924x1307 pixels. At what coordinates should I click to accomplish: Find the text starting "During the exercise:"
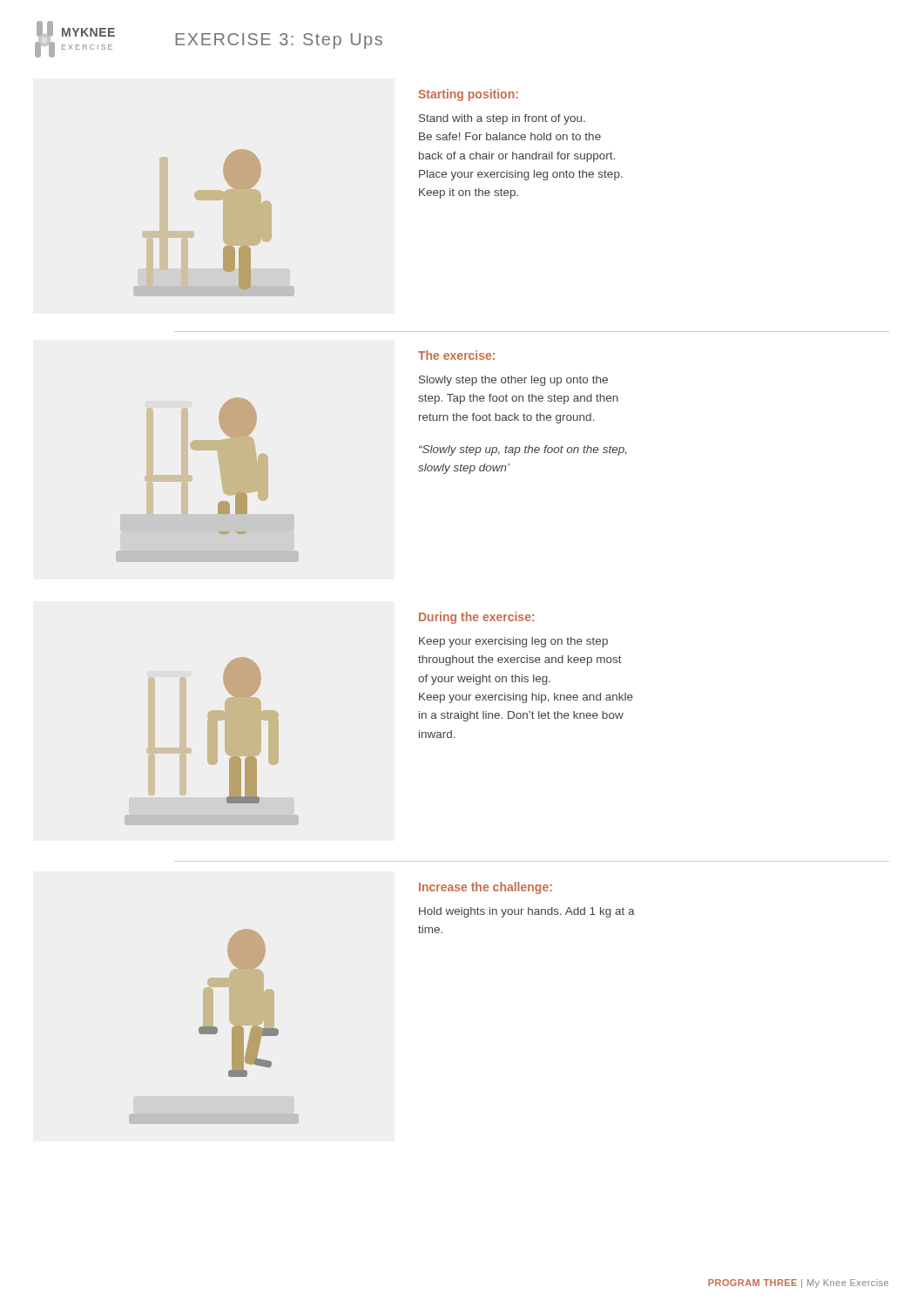click(477, 617)
